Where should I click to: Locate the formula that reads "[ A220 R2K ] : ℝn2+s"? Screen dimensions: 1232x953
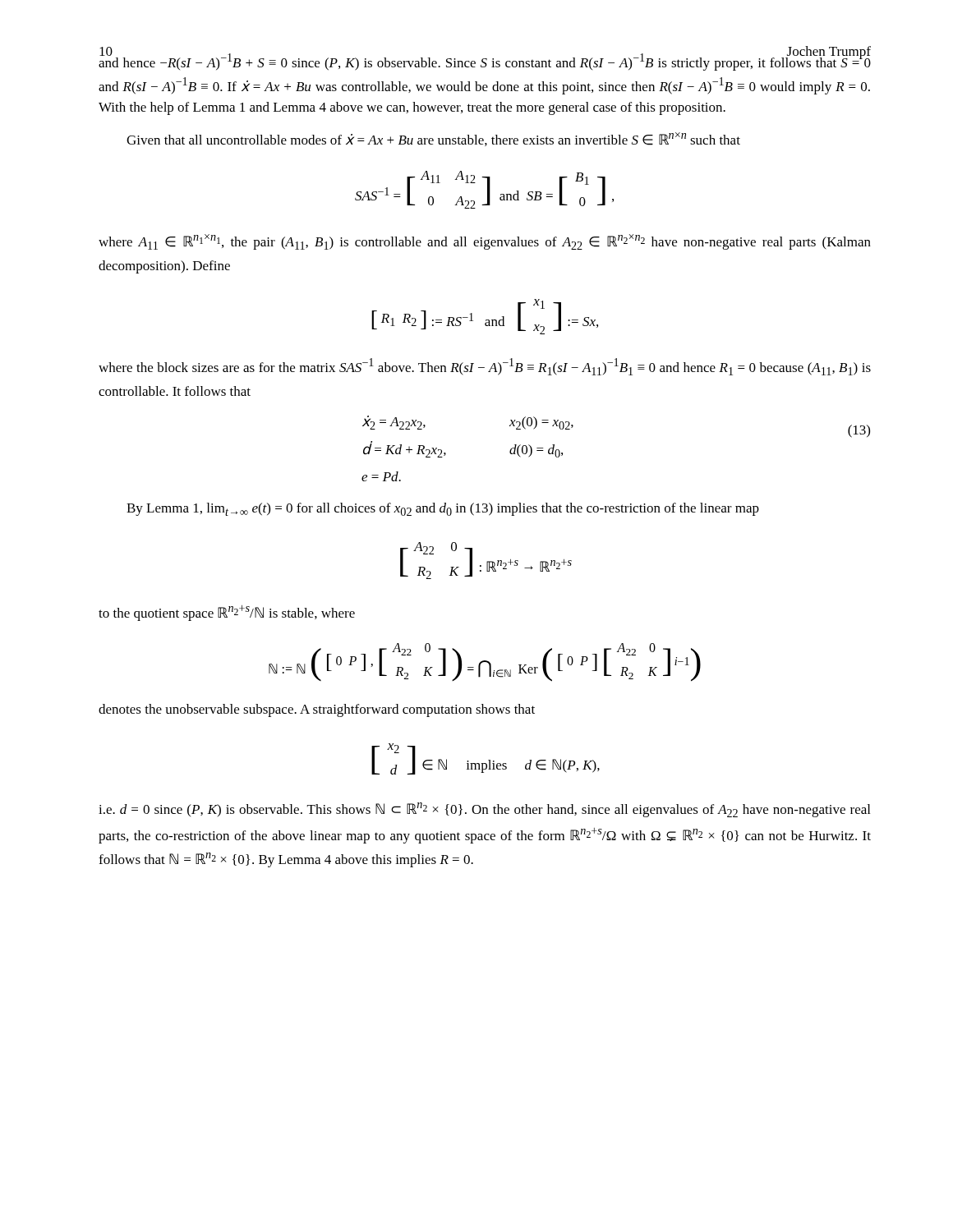[485, 560]
